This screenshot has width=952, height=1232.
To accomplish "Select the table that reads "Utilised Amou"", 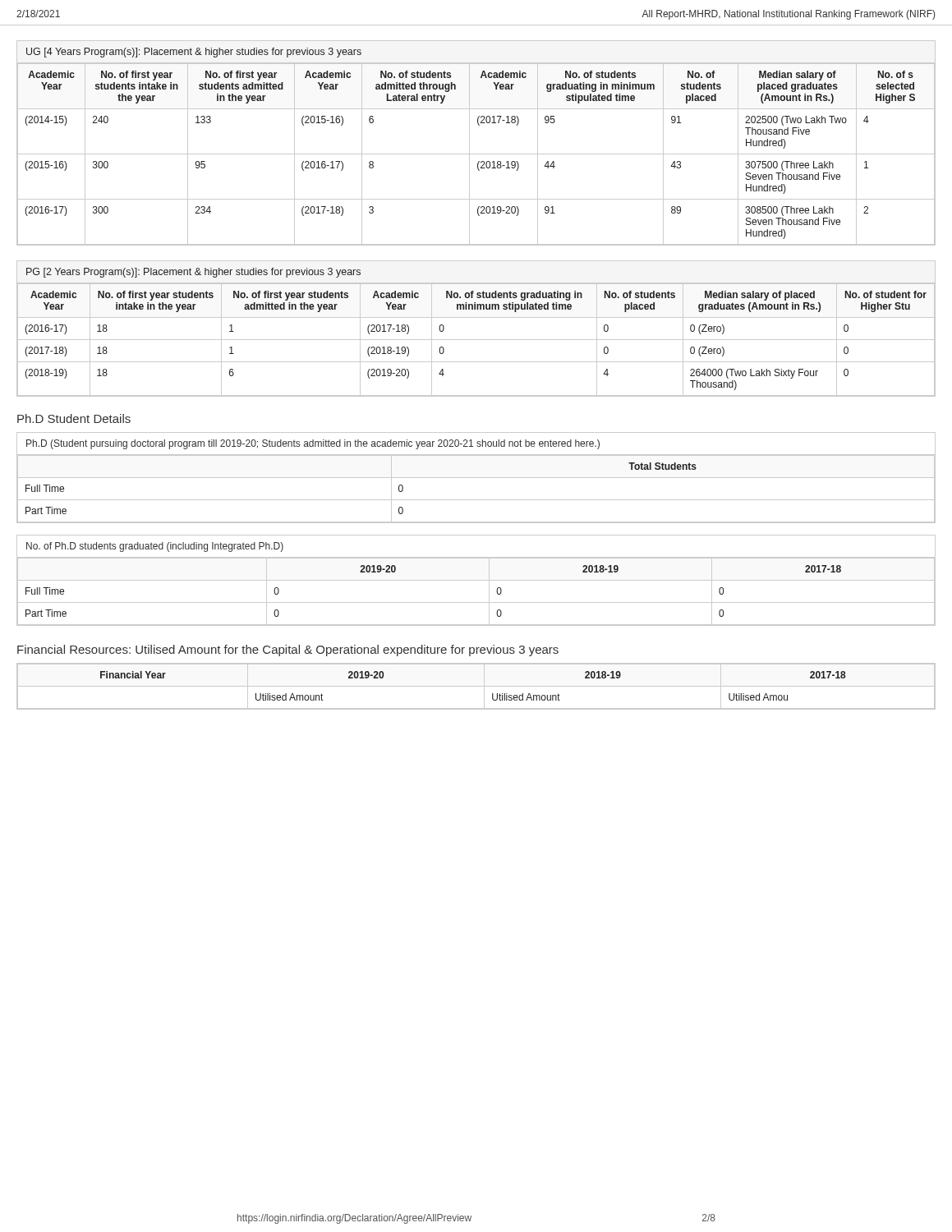I will 476,686.
